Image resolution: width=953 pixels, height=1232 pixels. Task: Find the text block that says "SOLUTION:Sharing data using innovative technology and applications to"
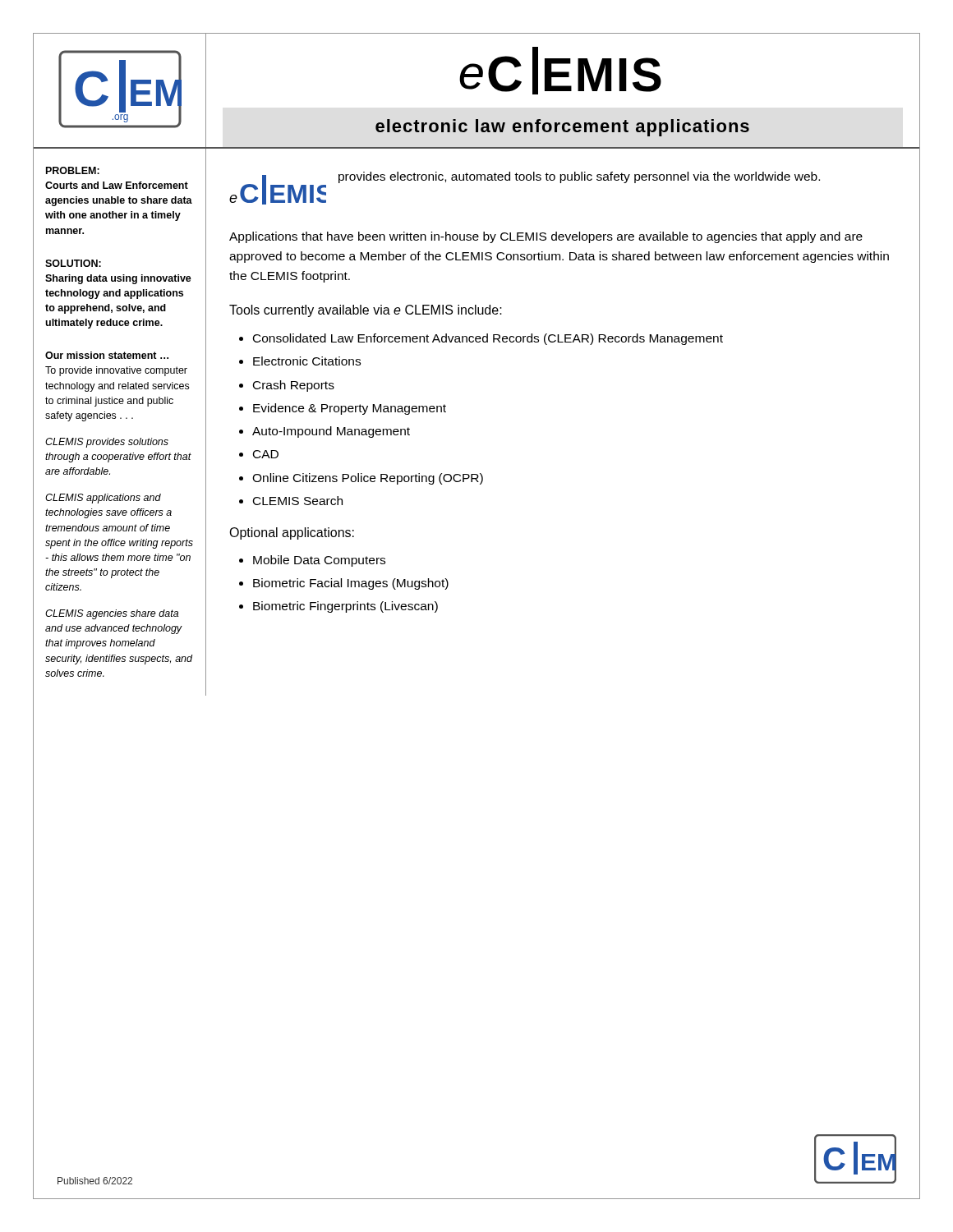[120, 293]
